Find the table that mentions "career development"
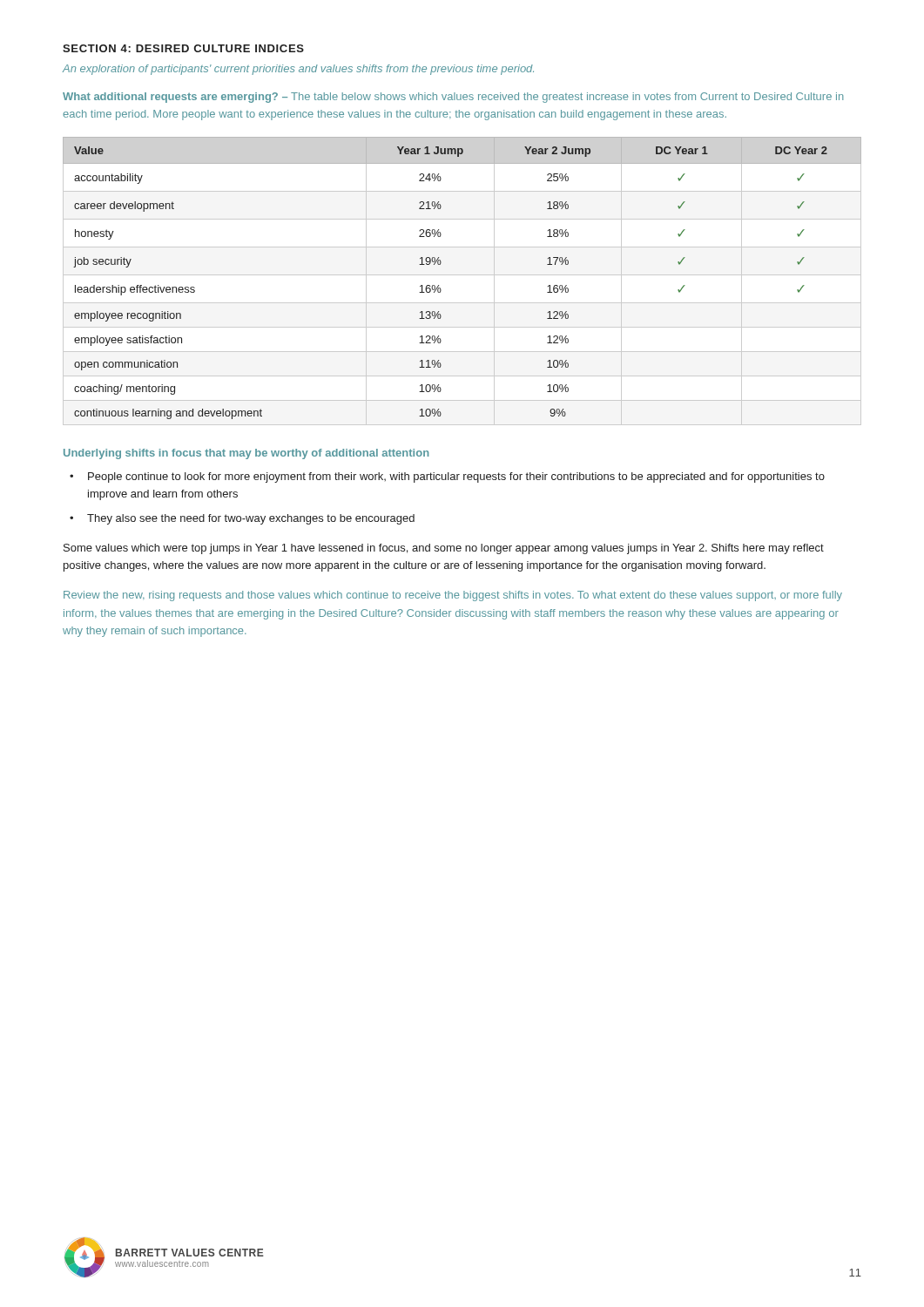This screenshot has height=1307, width=924. 462,281
